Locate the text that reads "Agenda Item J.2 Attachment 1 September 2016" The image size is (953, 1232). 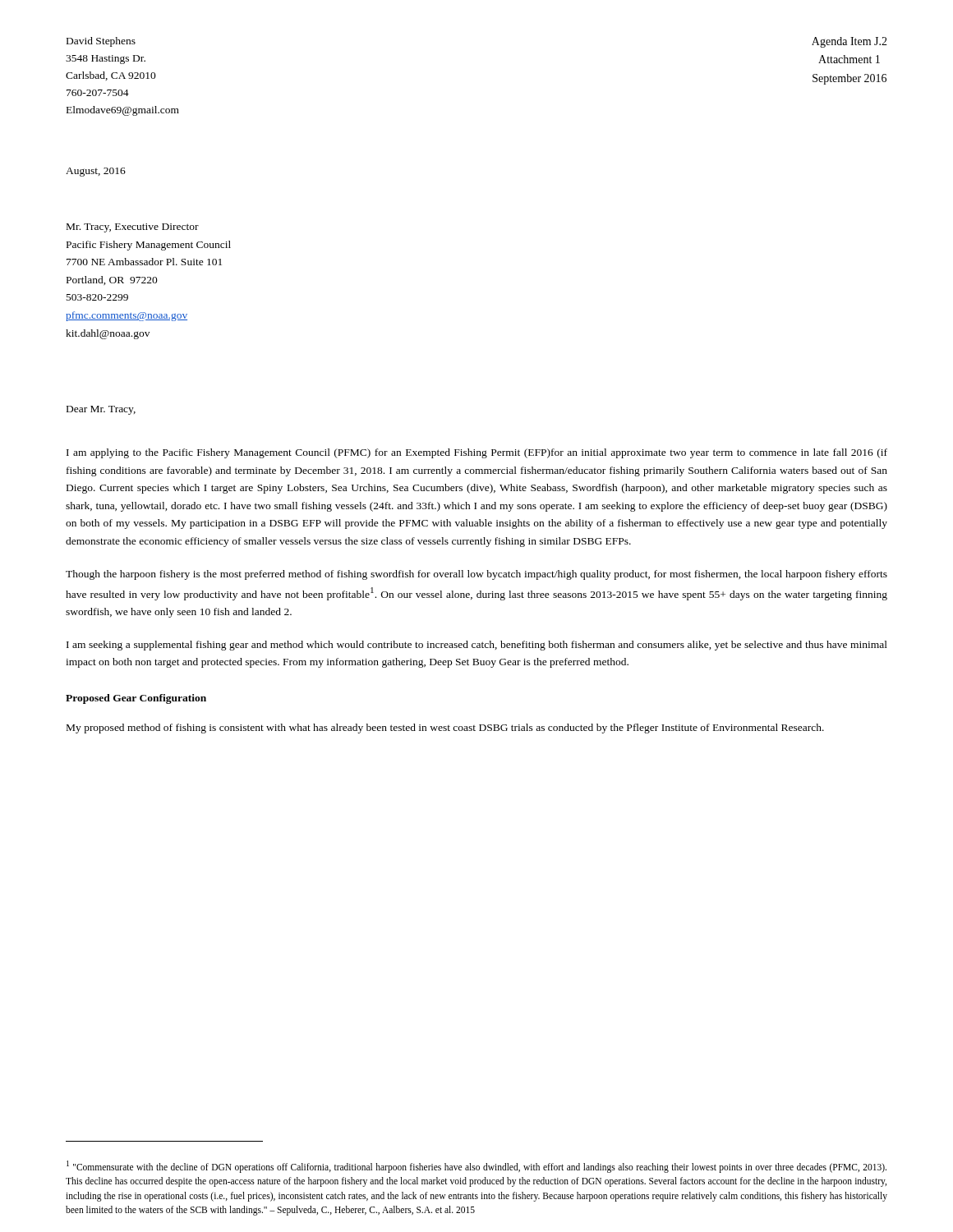(x=849, y=60)
